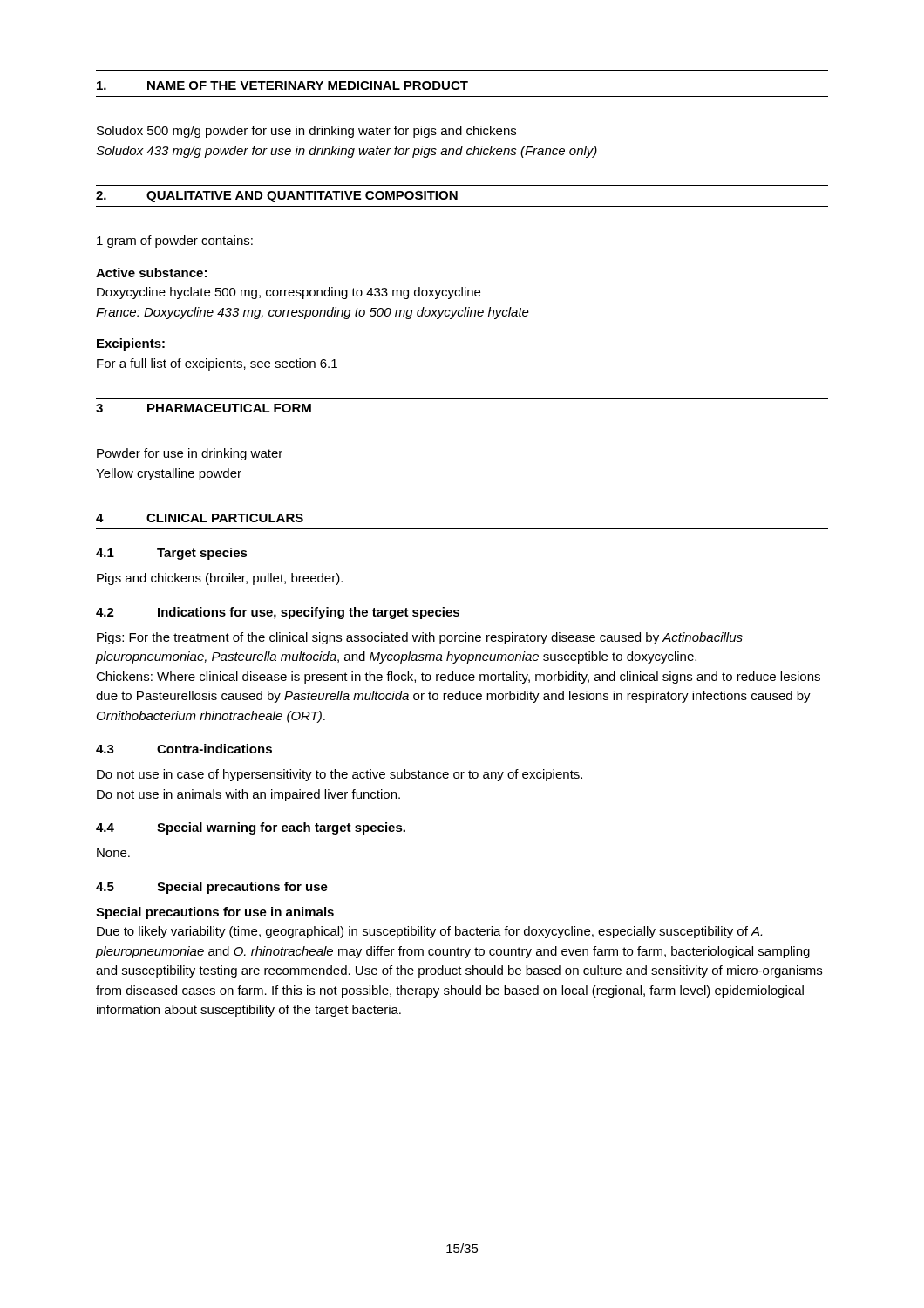Image resolution: width=924 pixels, height=1308 pixels.
Task: Find the element starting "2. QUALITATIVE AND QUANTITATIVE COMPOSITION"
Action: click(x=462, y=196)
